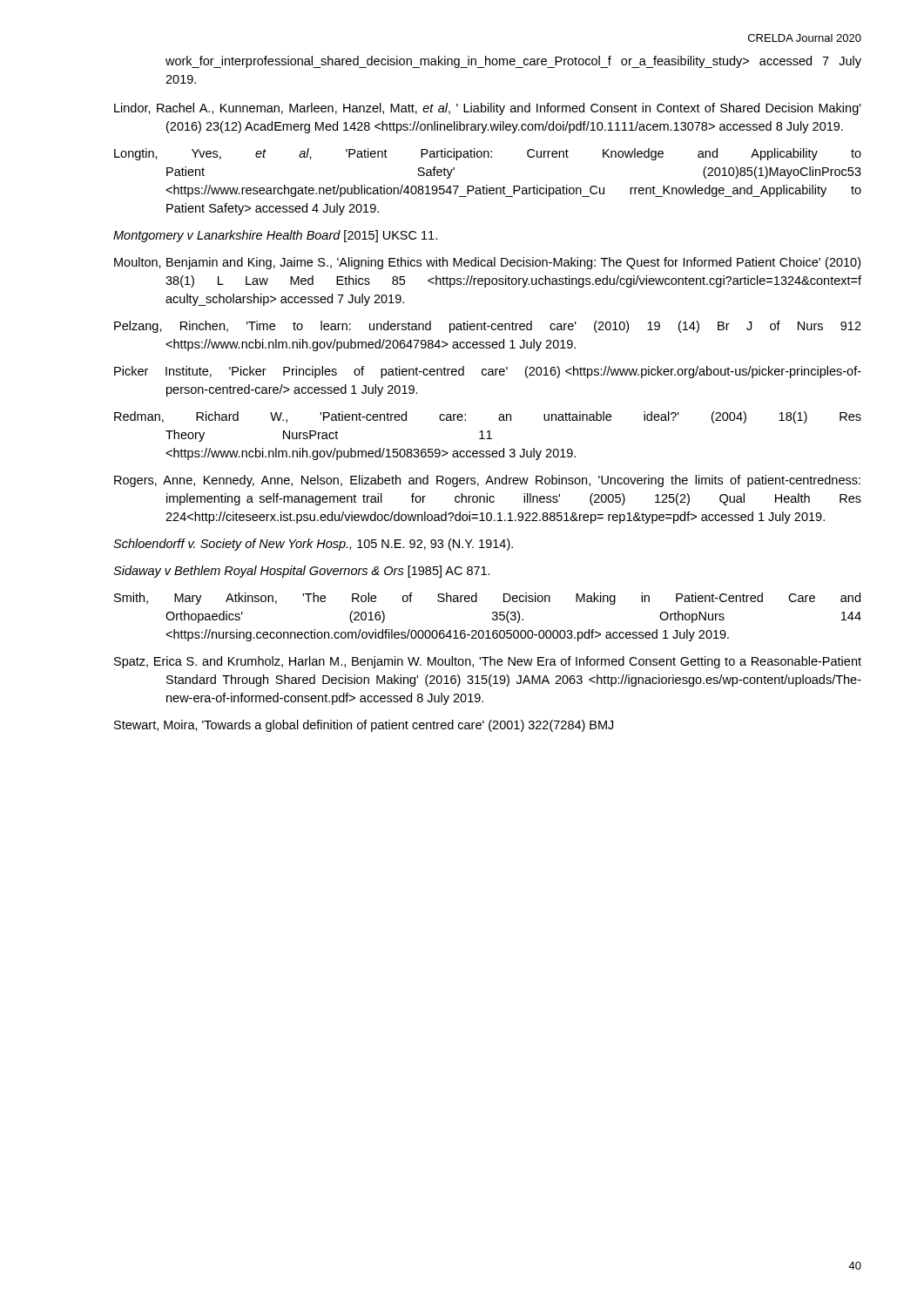Click the passage that begins "Stewart, Moira, 'Towards"

[x=364, y=725]
